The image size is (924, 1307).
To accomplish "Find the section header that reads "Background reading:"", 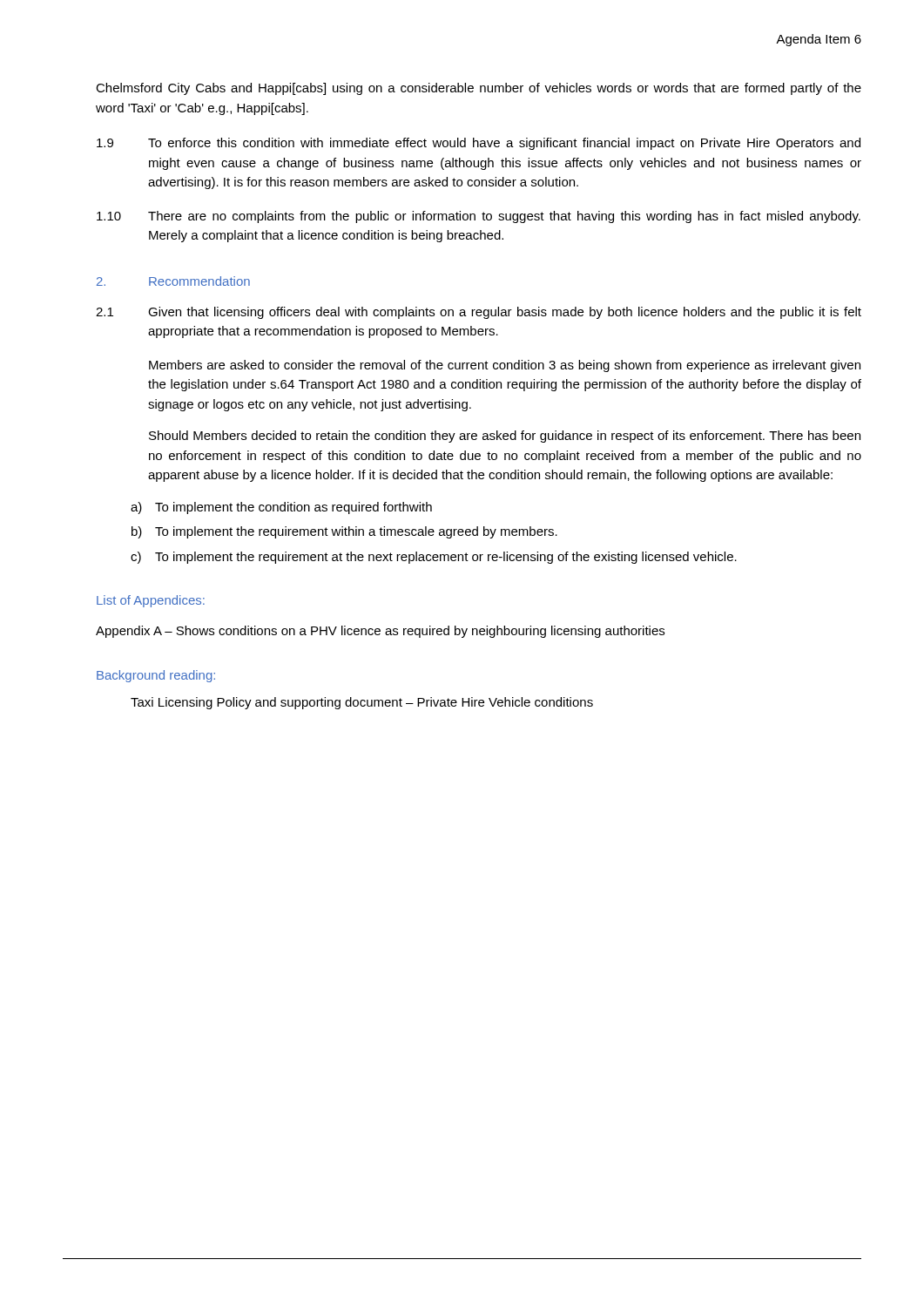I will click(x=156, y=674).
